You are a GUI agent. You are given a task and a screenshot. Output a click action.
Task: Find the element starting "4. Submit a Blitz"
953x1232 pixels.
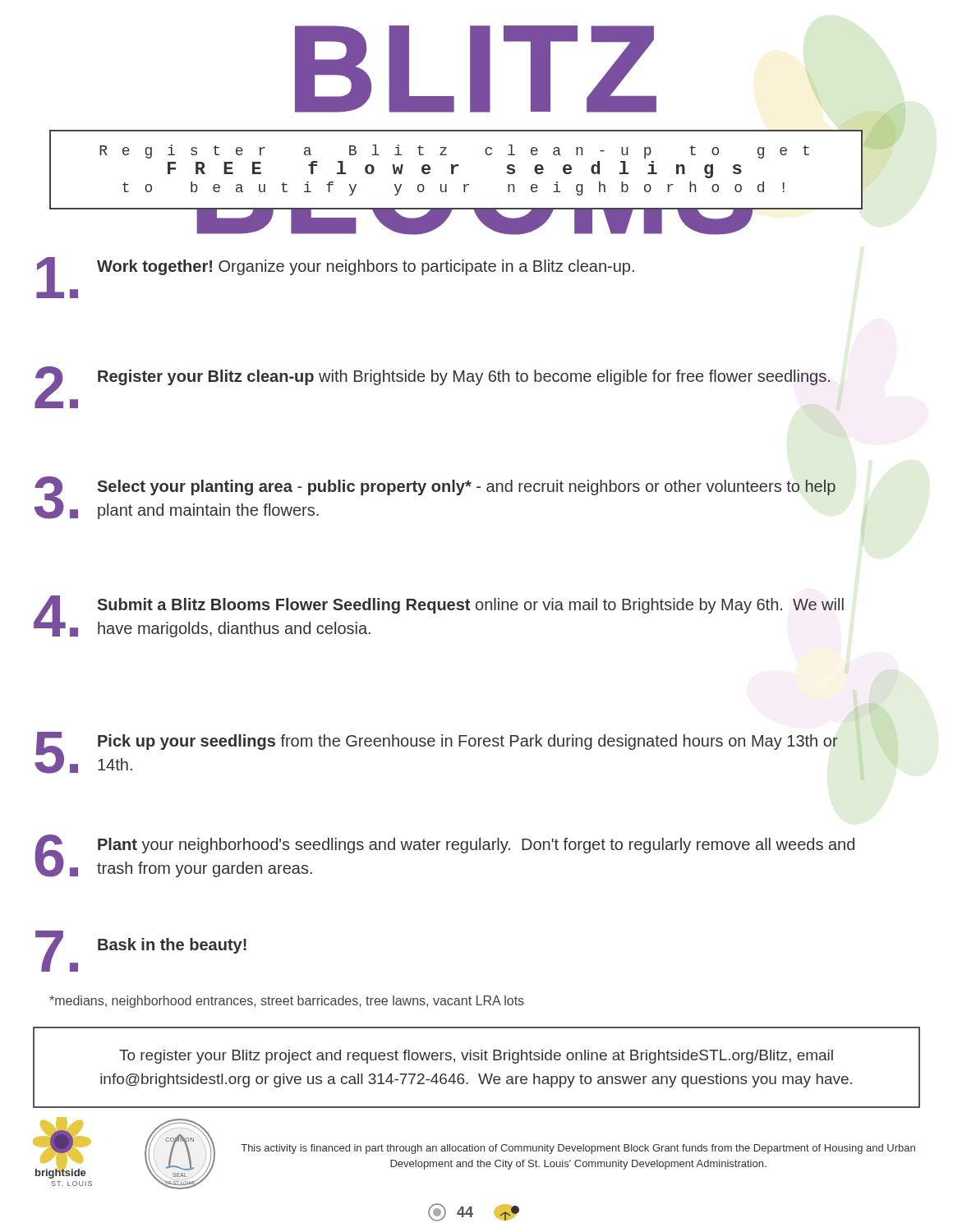[x=448, y=614]
